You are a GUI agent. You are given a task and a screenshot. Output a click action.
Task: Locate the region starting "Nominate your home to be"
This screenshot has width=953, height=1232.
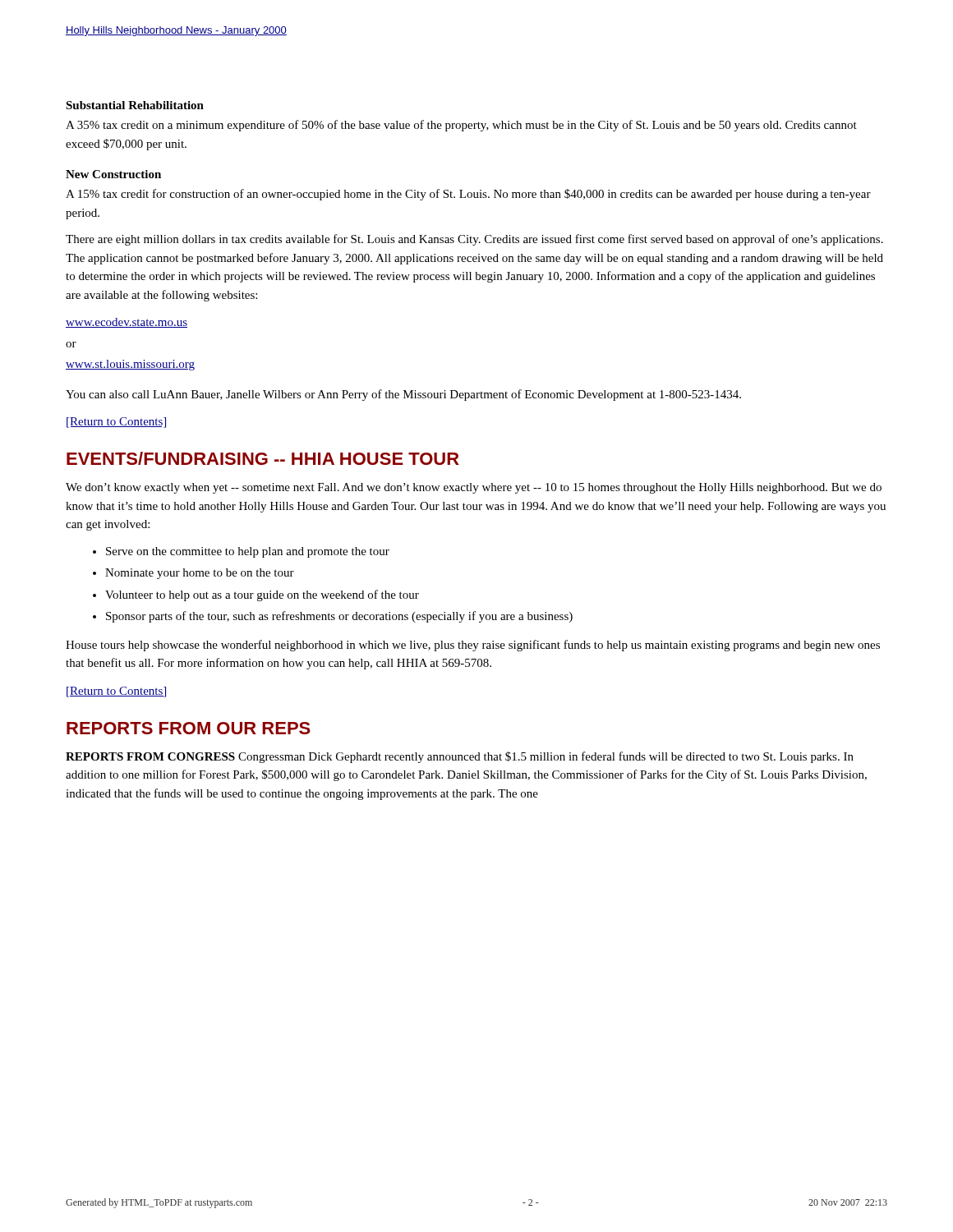[200, 574]
